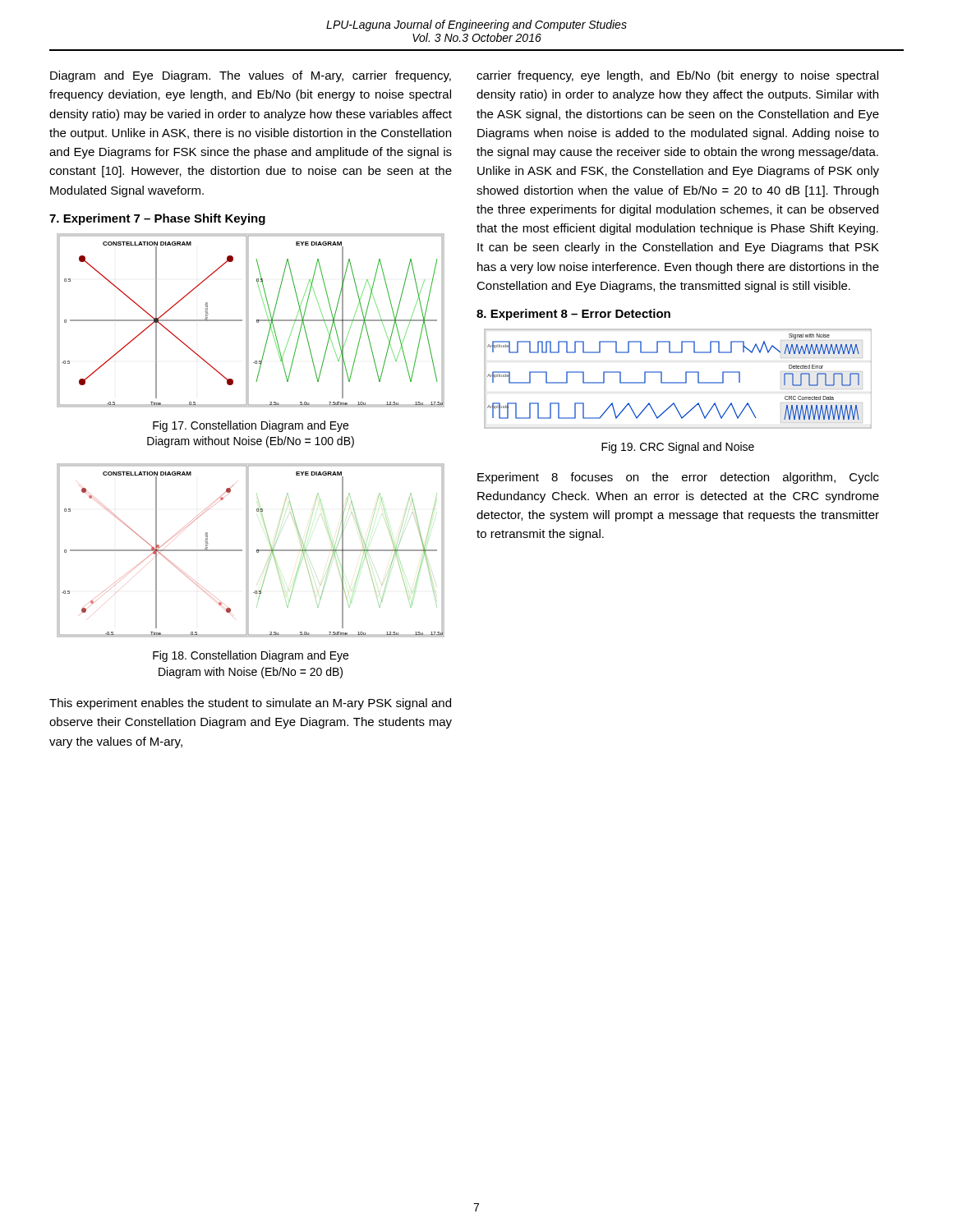
Task: Locate the element starting "Fig 18. Constellation Diagram and EyeDiagram with Noise"
Action: click(x=251, y=663)
